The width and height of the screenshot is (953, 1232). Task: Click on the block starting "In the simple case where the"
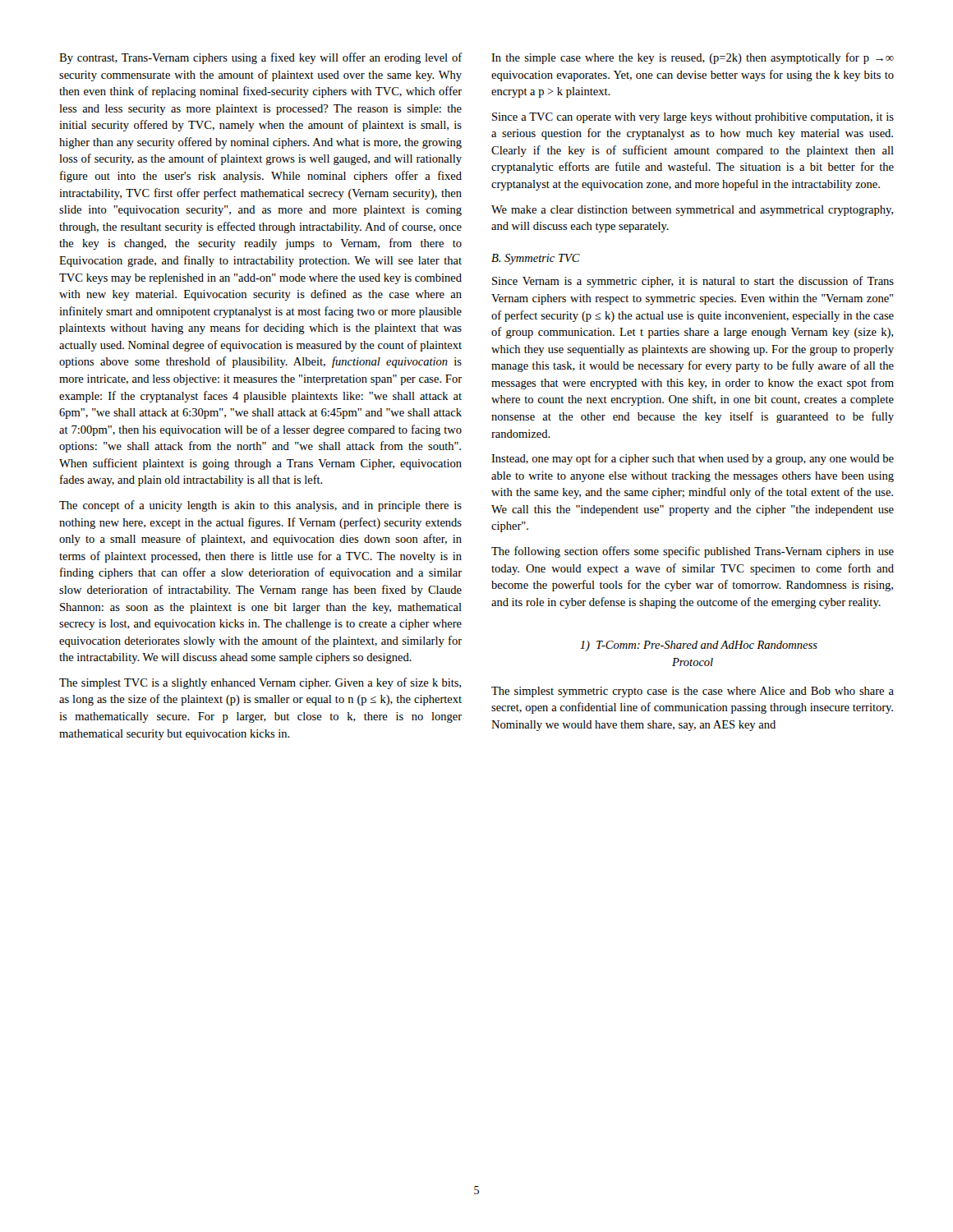(x=693, y=75)
